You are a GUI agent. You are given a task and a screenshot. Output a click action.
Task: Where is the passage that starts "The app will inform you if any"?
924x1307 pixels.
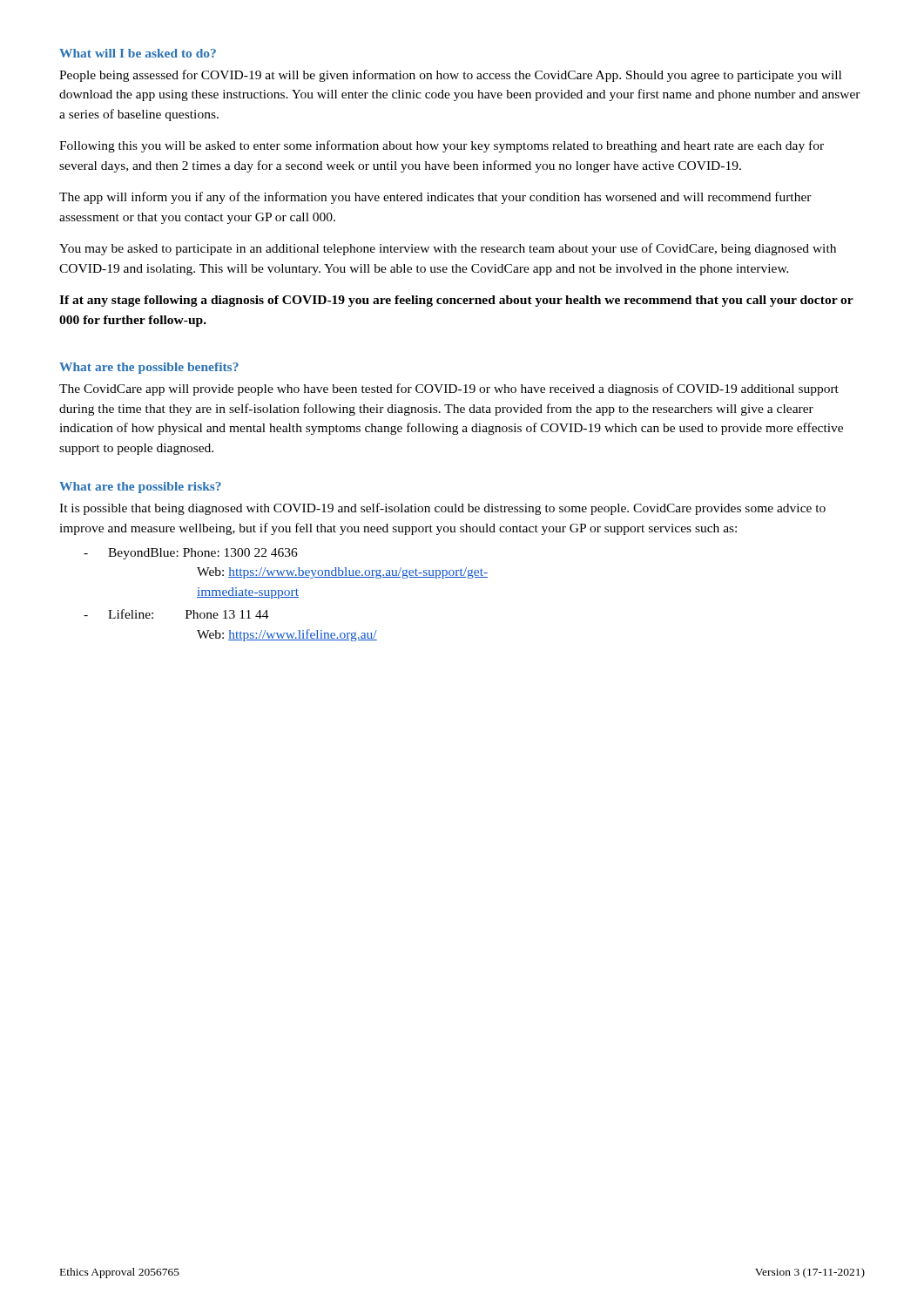click(x=462, y=207)
